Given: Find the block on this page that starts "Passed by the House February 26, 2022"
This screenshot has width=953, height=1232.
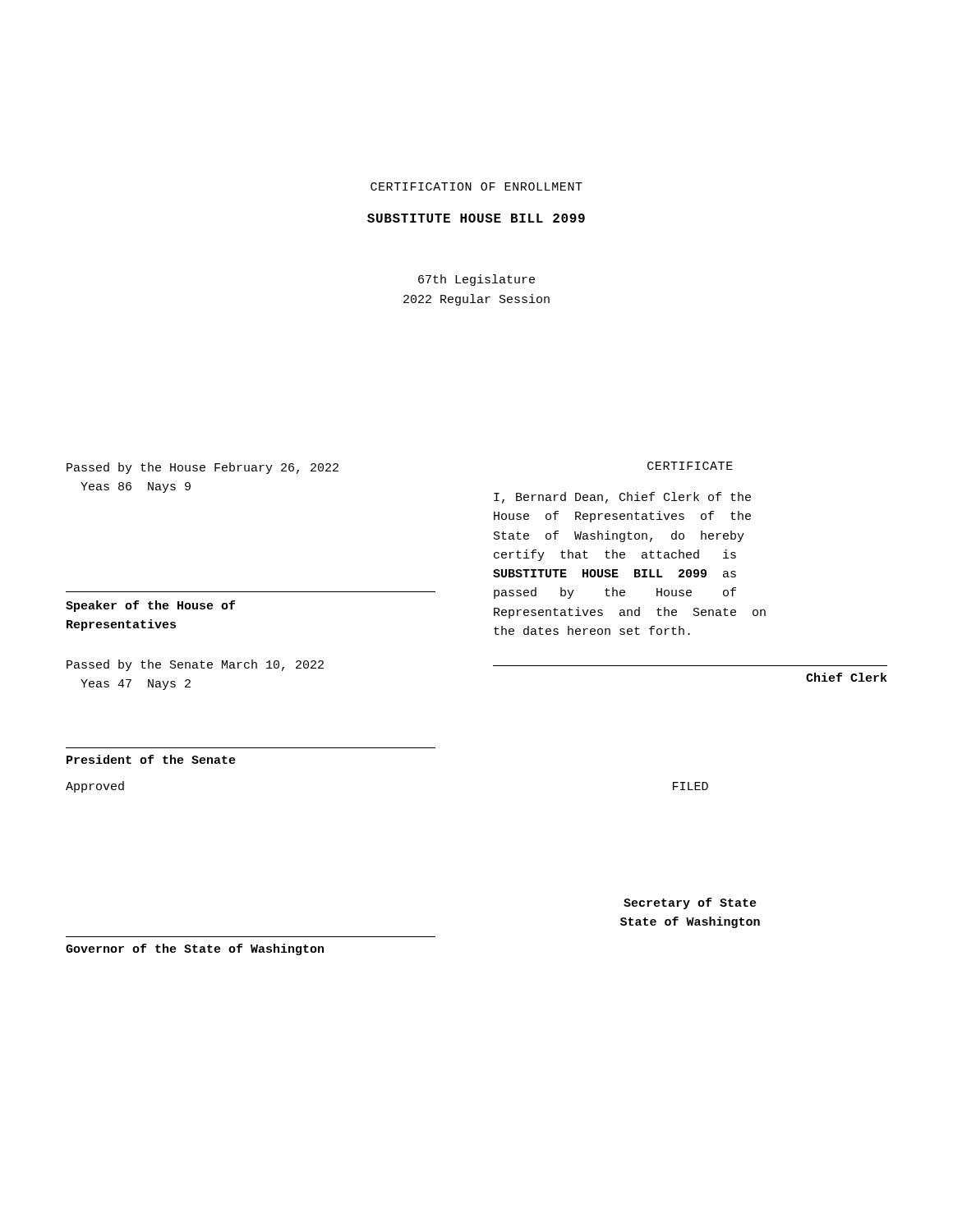Looking at the screenshot, I should [203, 478].
